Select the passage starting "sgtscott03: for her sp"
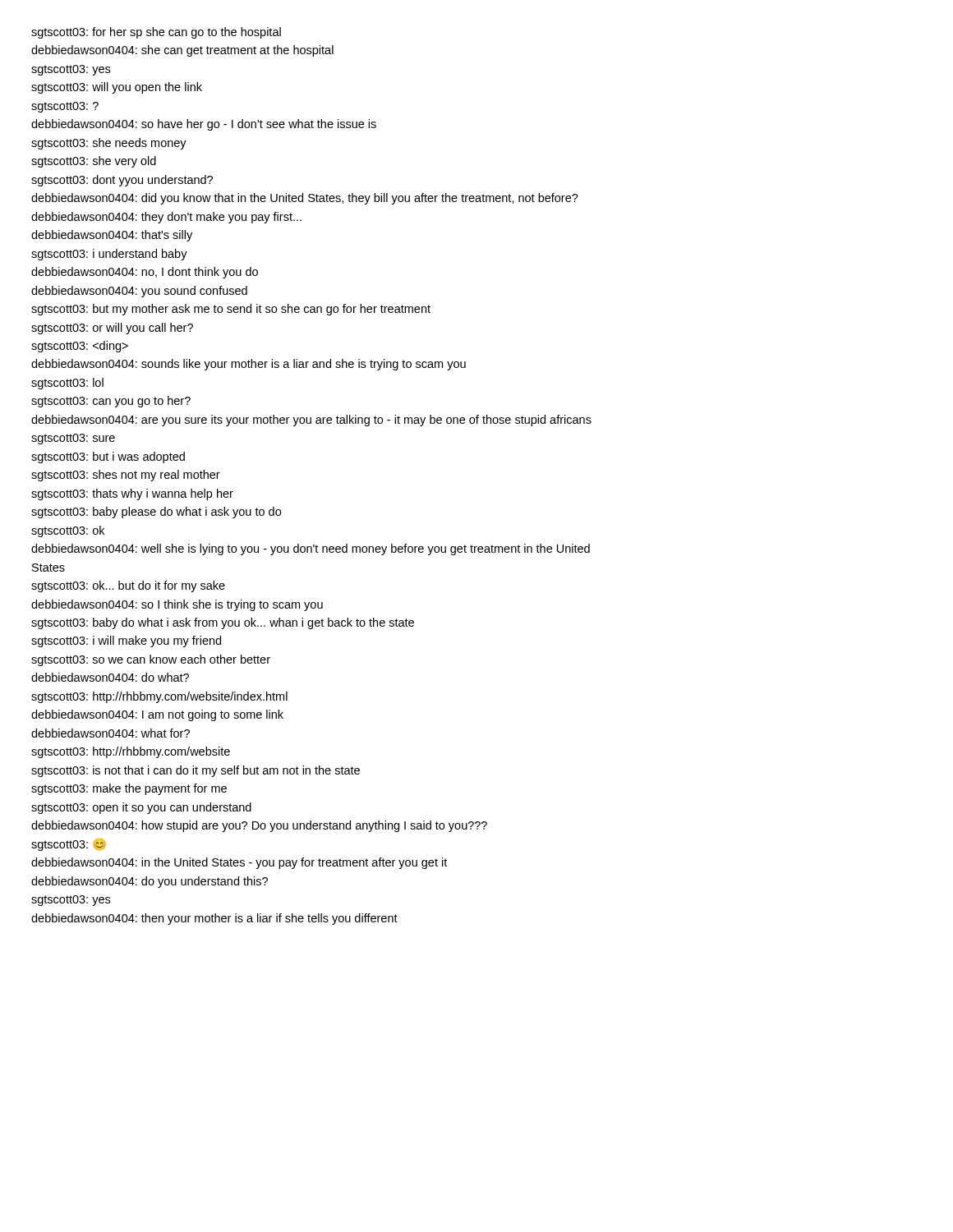This screenshot has height=1232, width=953. coord(156,33)
